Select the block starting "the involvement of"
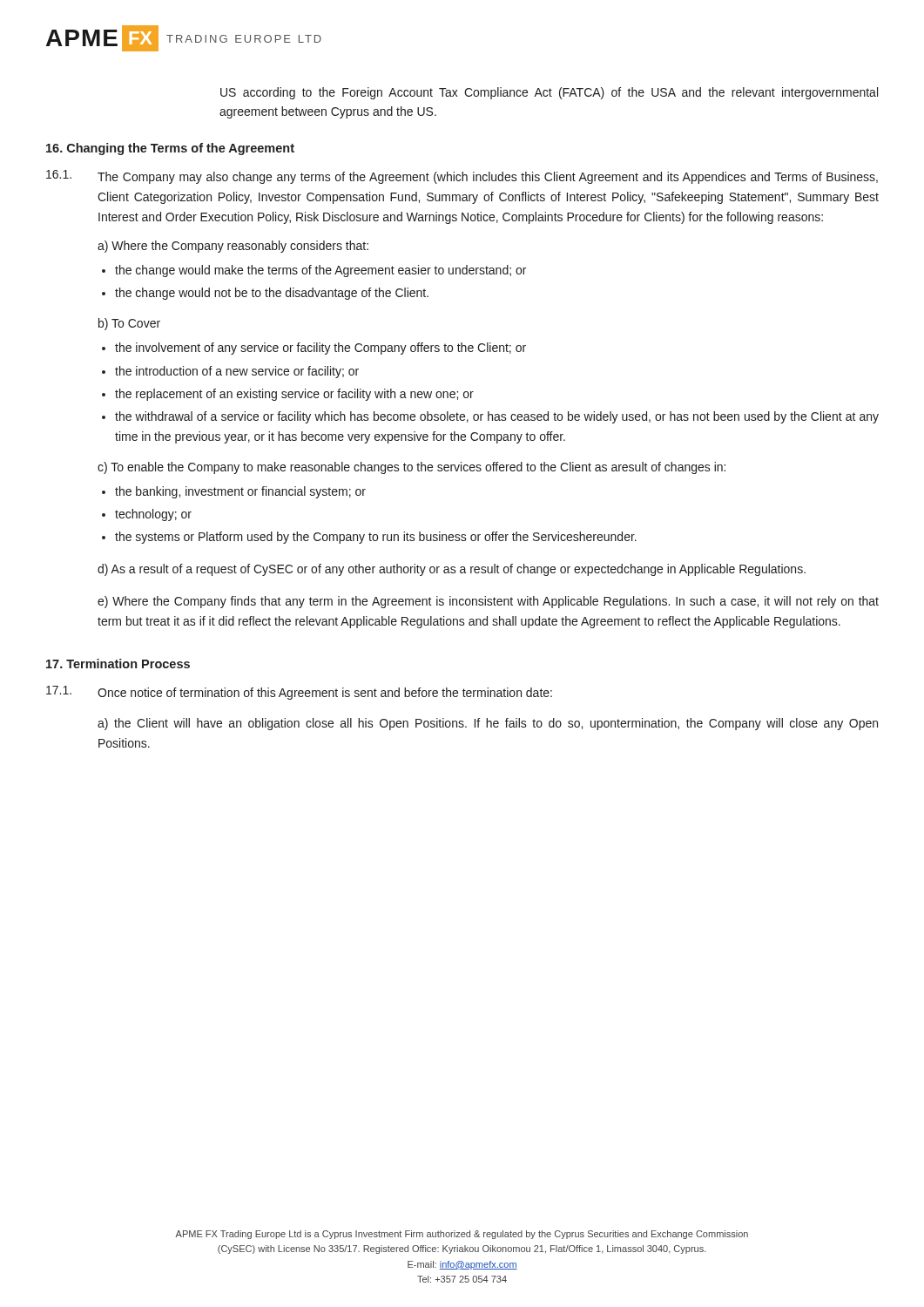The width and height of the screenshot is (924, 1307). click(x=320, y=348)
